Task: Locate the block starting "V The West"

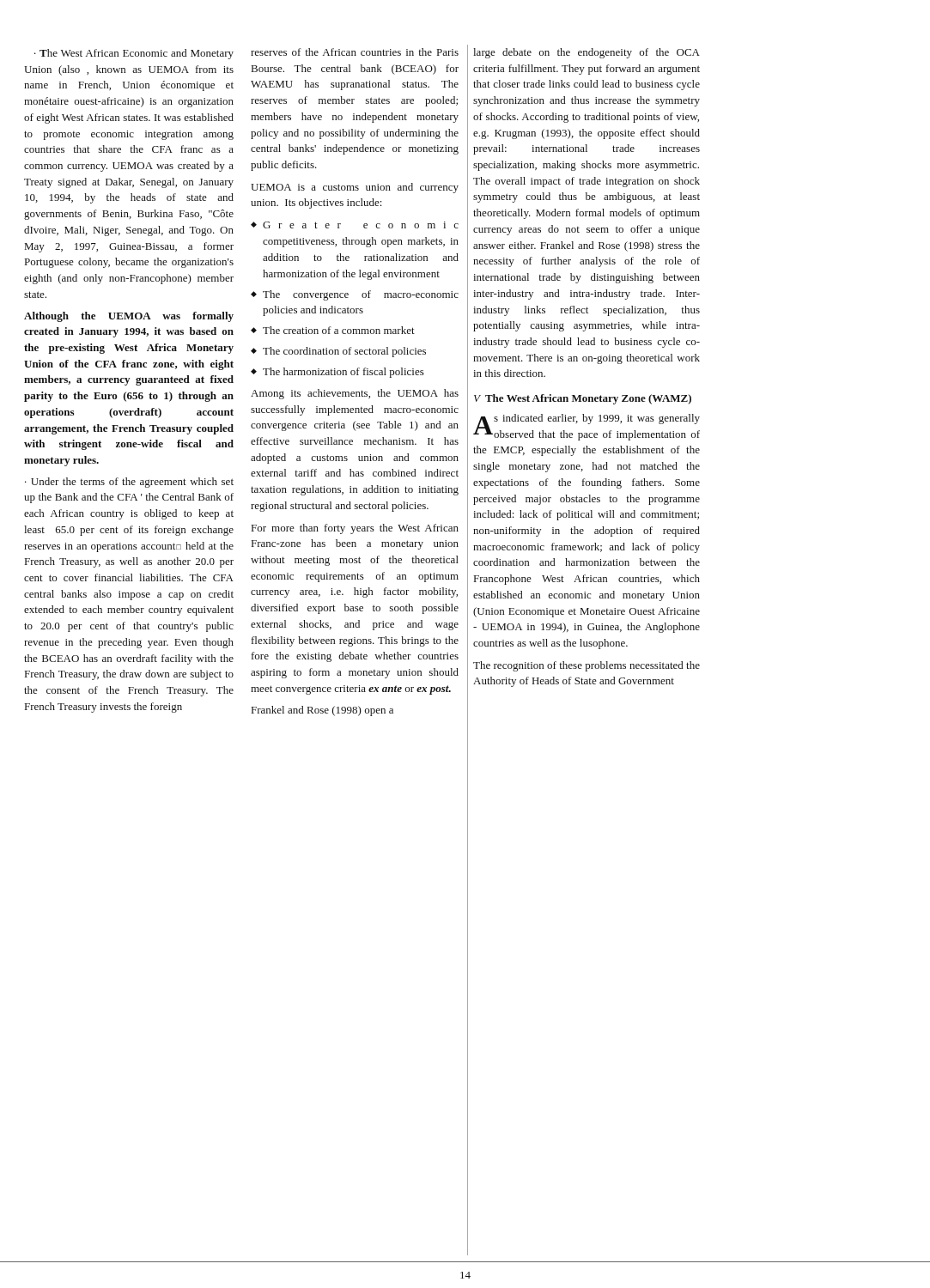Action: point(582,399)
